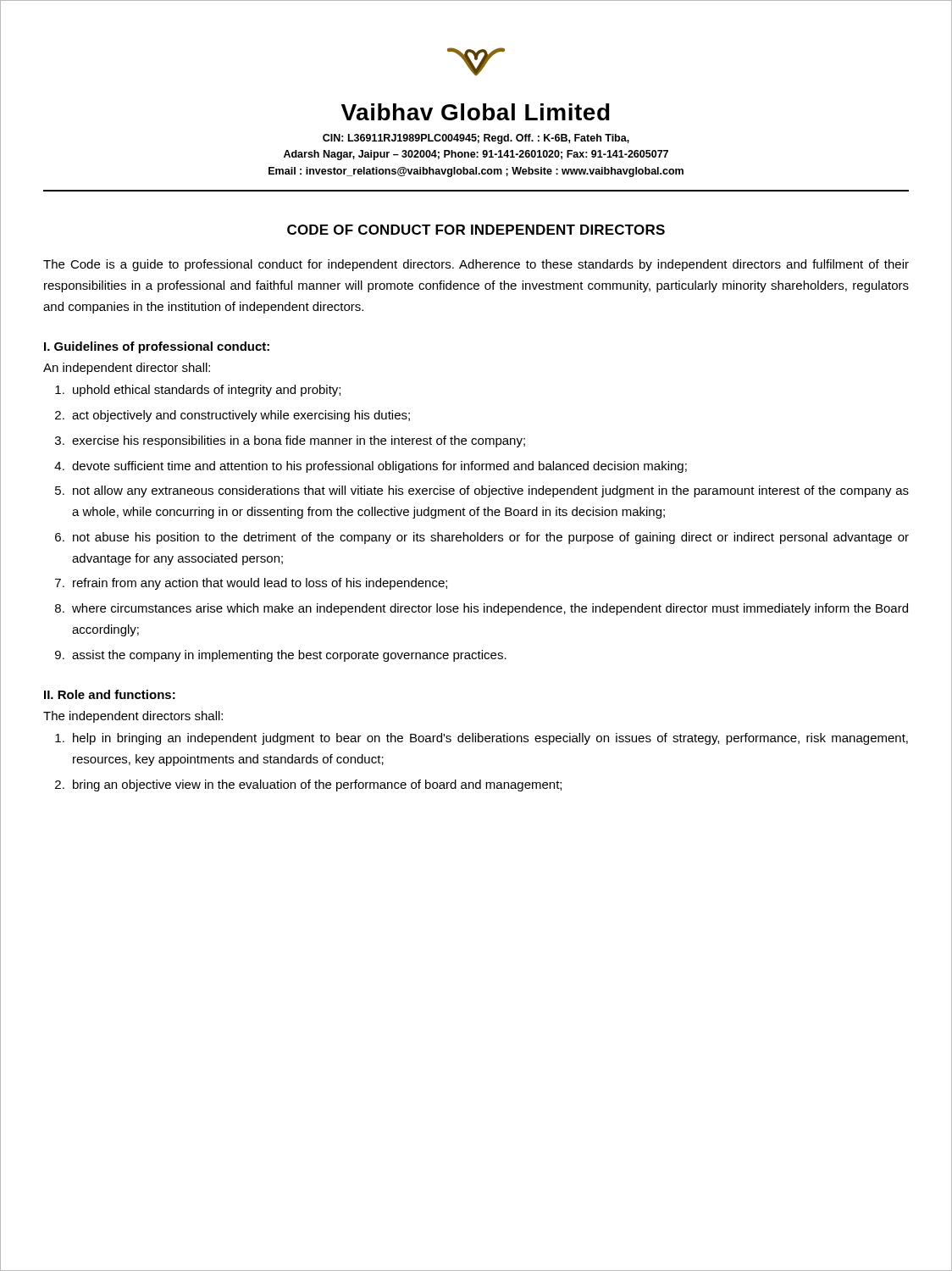
Task: Point to the block beginning "The Code is"
Action: pyautogui.click(x=476, y=285)
